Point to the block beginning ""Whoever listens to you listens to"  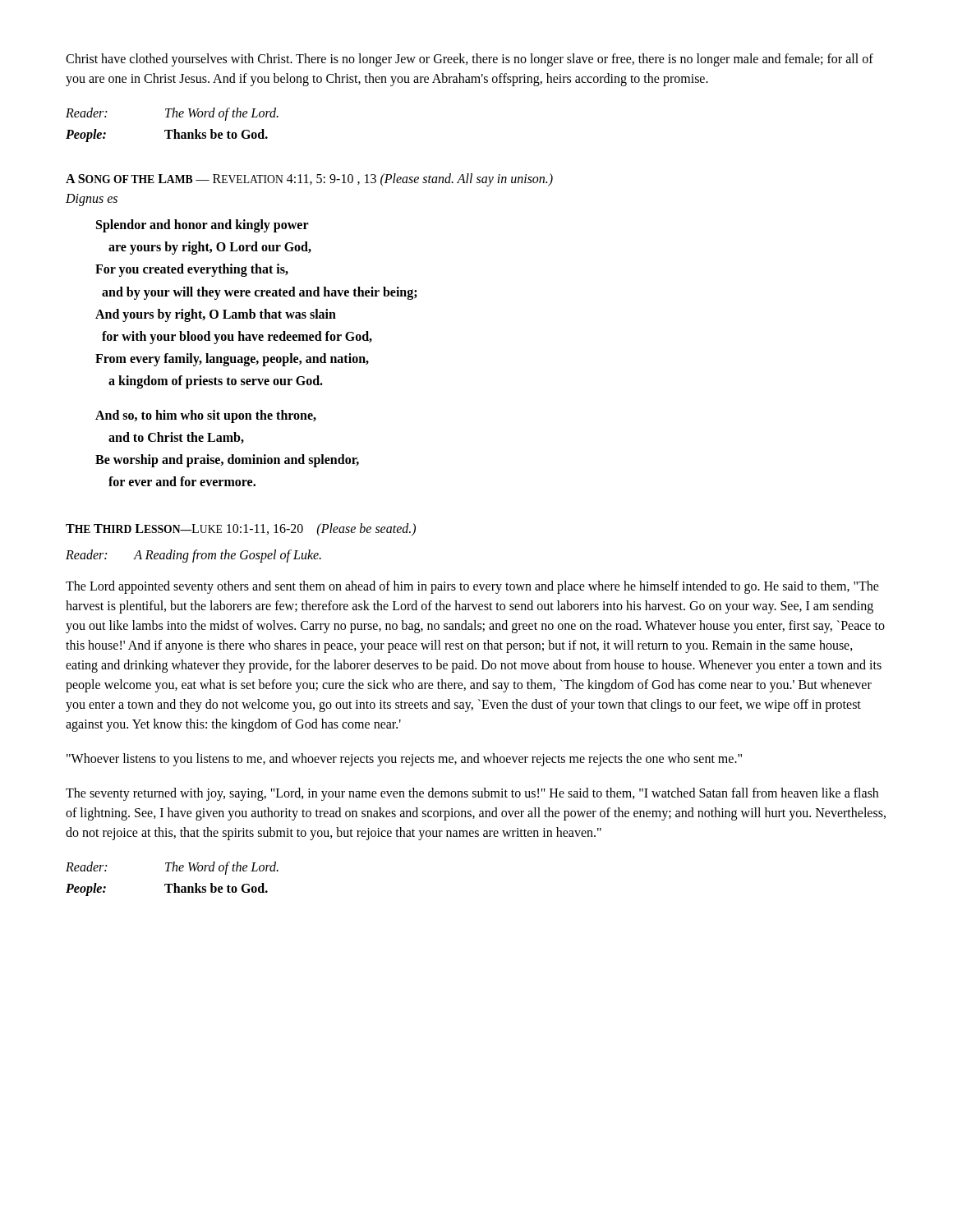pos(404,759)
